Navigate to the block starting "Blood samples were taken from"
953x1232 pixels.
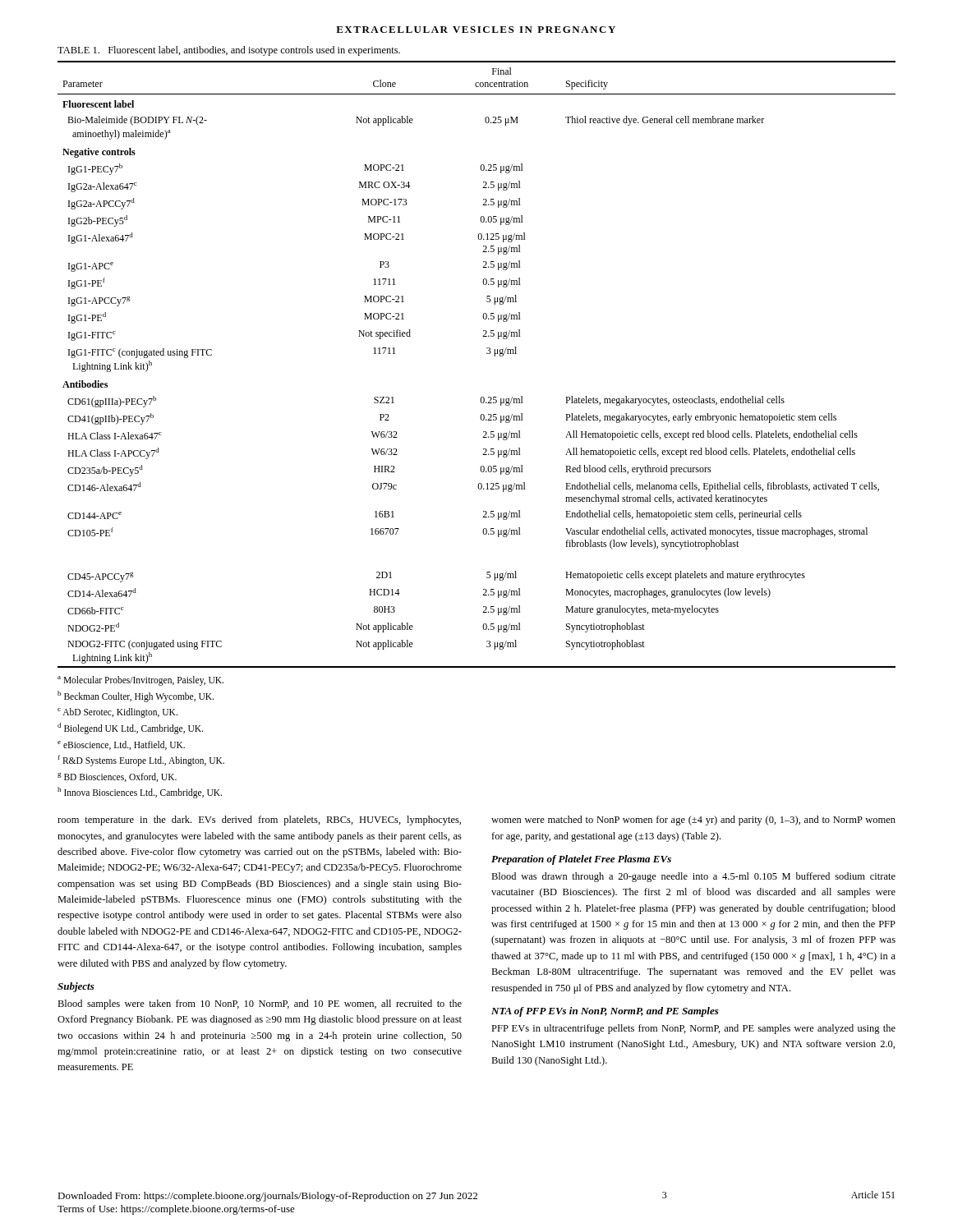click(x=260, y=1035)
